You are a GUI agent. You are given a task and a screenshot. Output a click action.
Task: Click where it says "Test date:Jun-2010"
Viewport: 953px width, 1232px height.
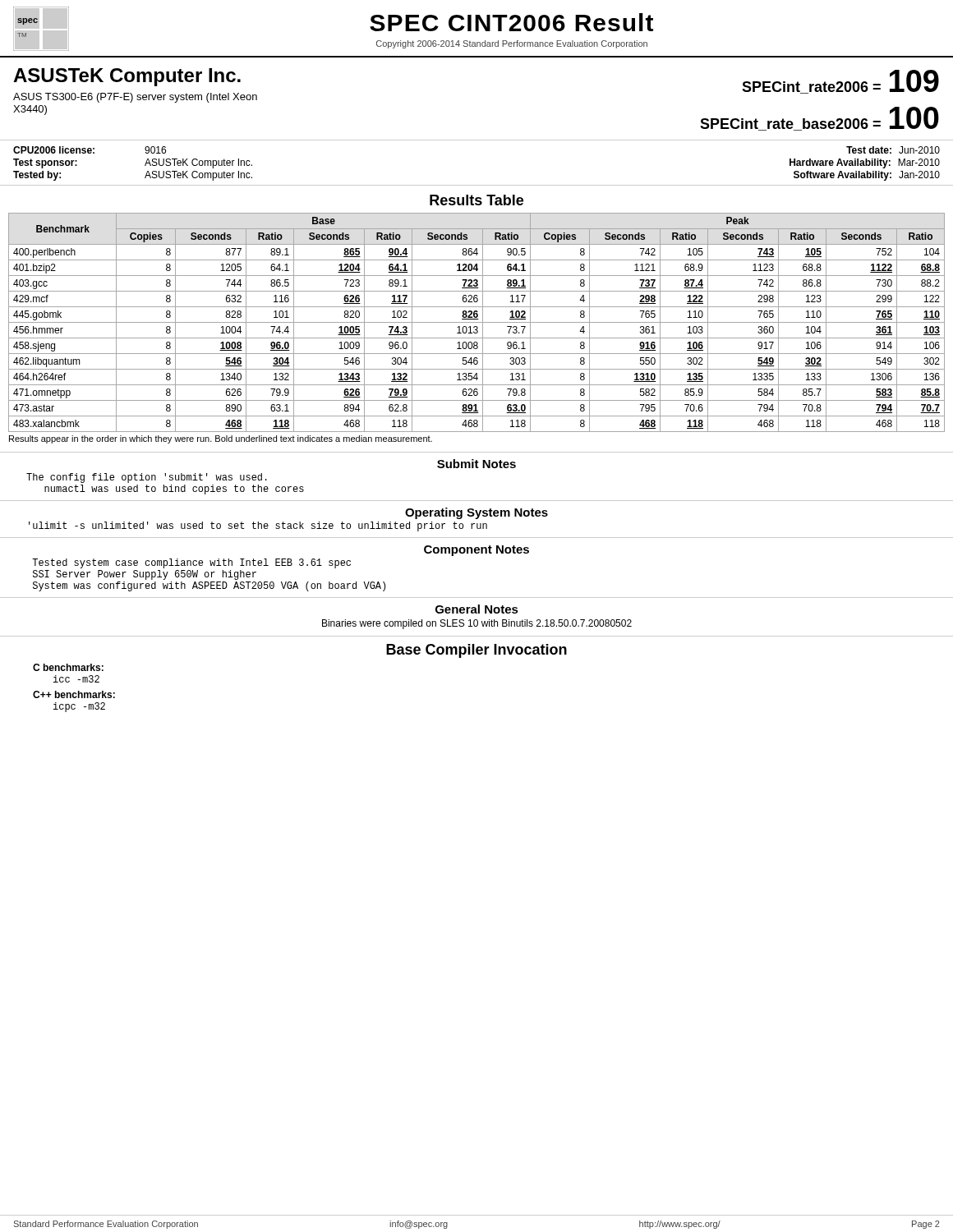point(893,150)
